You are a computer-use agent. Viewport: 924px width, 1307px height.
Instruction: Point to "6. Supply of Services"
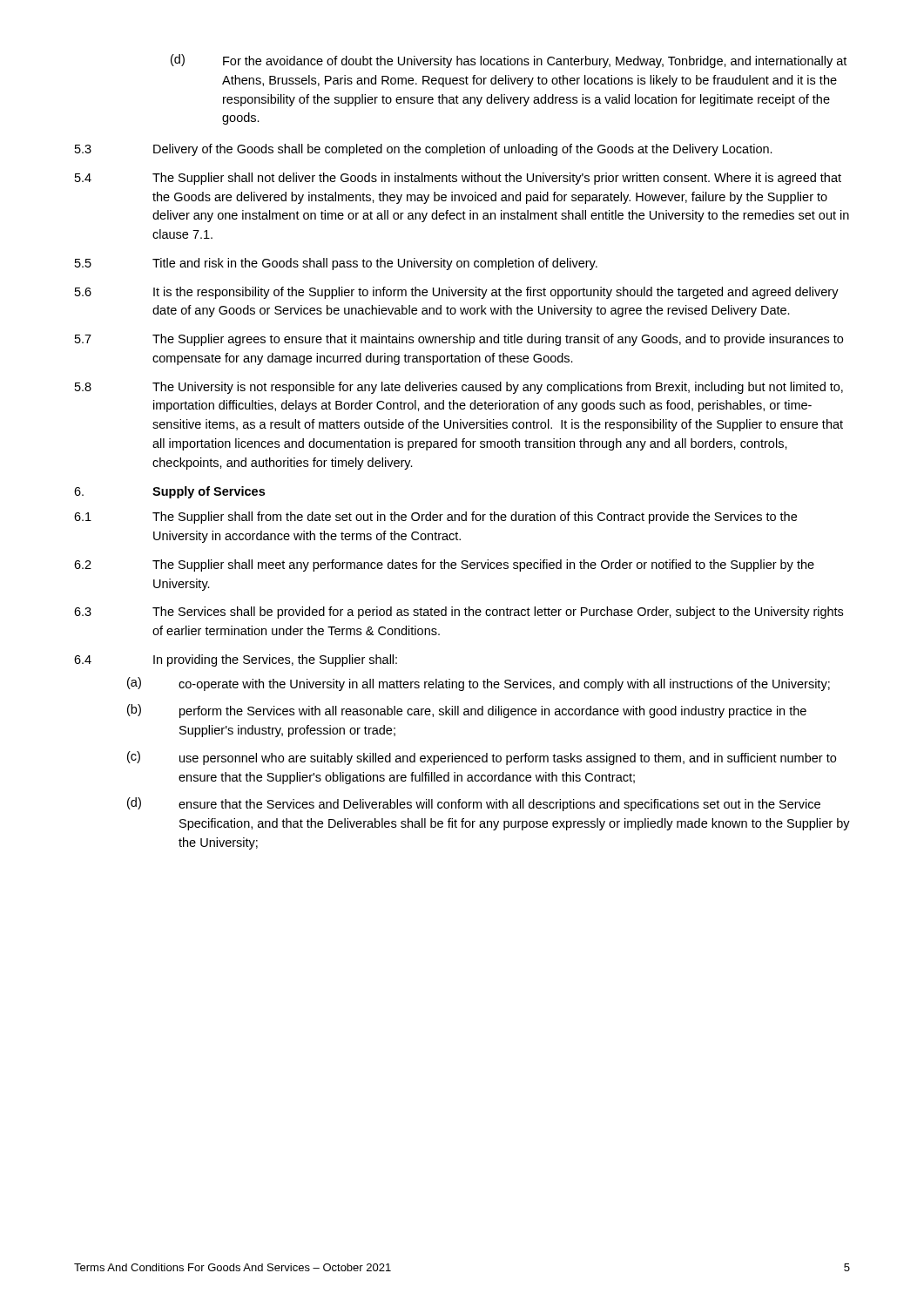click(x=169, y=492)
